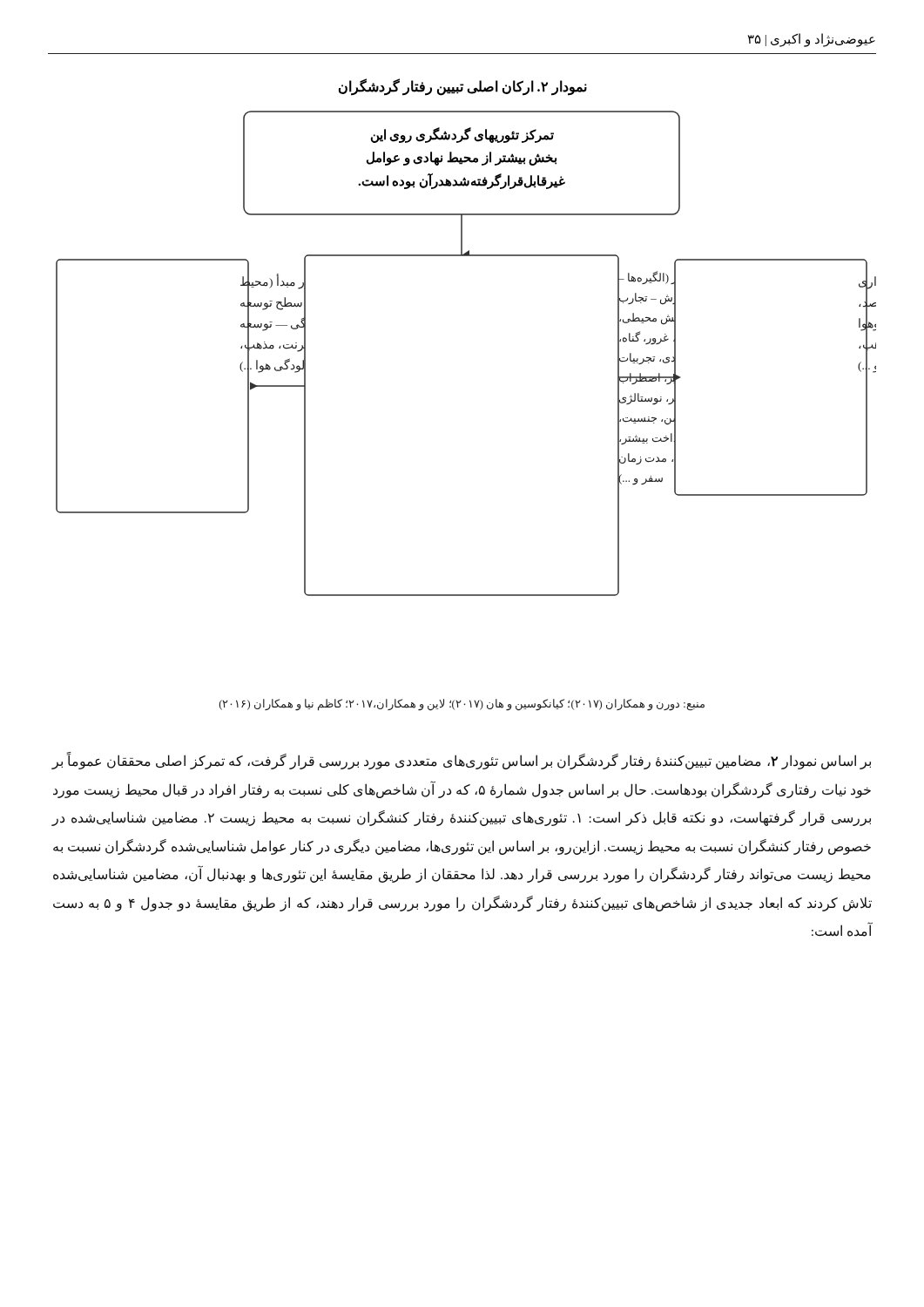
Task: Locate the text block that reads "بر اساس نمودار ۲، مضامین تبیین‌کنندۀ رفتار"
Action: click(x=462, y=846)
